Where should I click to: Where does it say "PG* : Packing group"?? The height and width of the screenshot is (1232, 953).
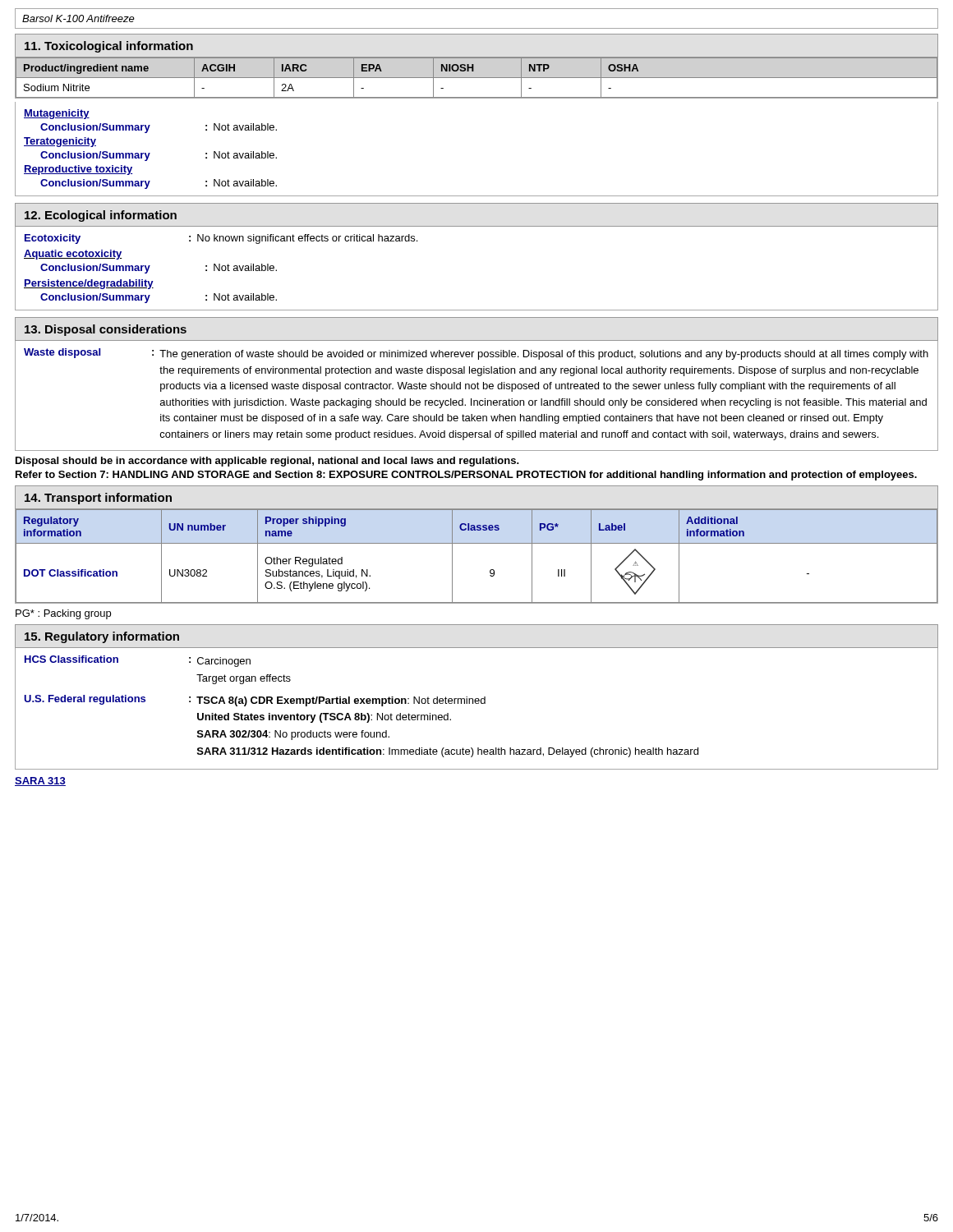63,613
